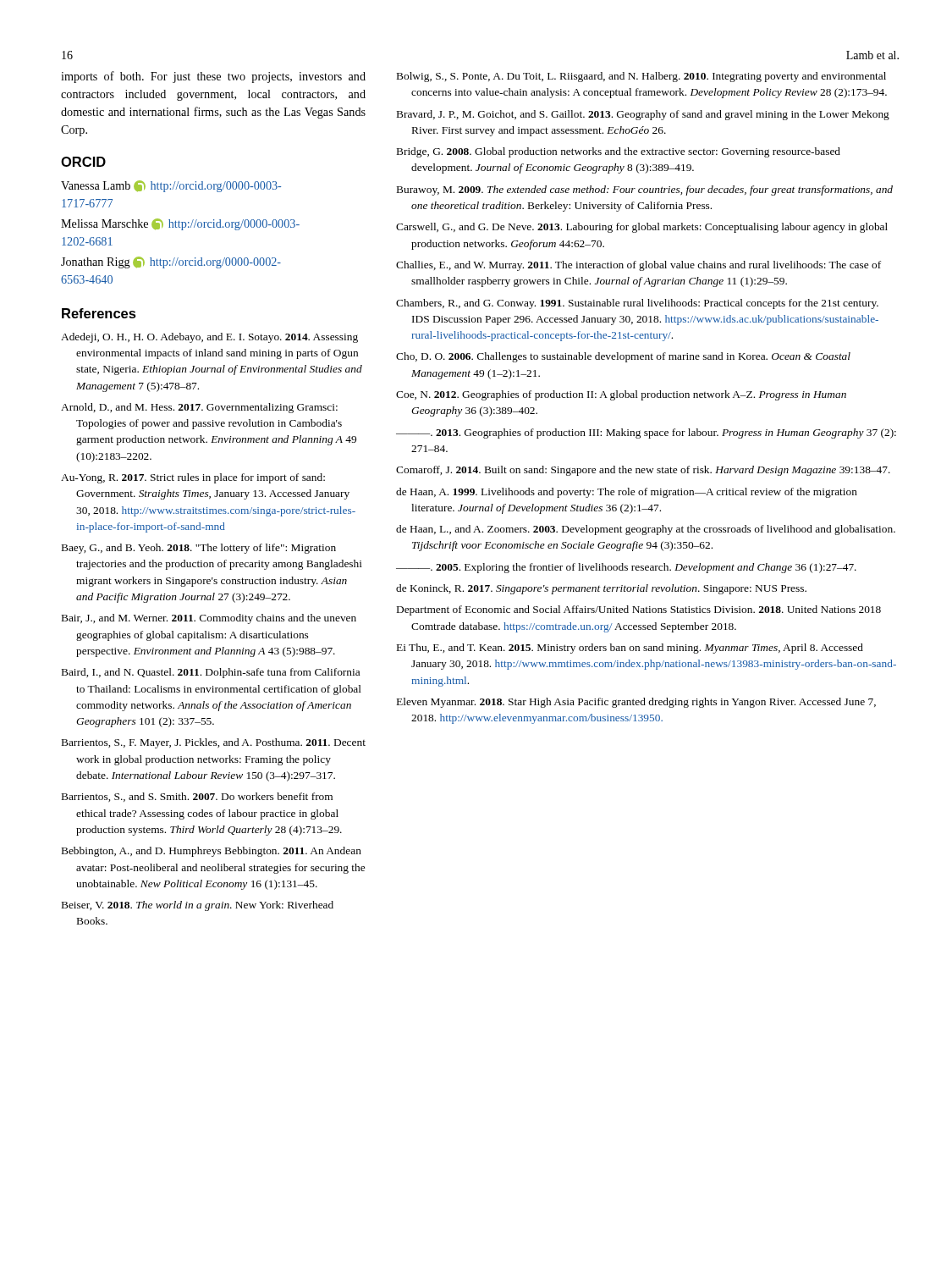This screenshot has height=1270, width=952.
Task: Where is the passage that starts "Barrientos, S., and S. Smith. 2007. Do"?
Action: click(x=202, y=813)
